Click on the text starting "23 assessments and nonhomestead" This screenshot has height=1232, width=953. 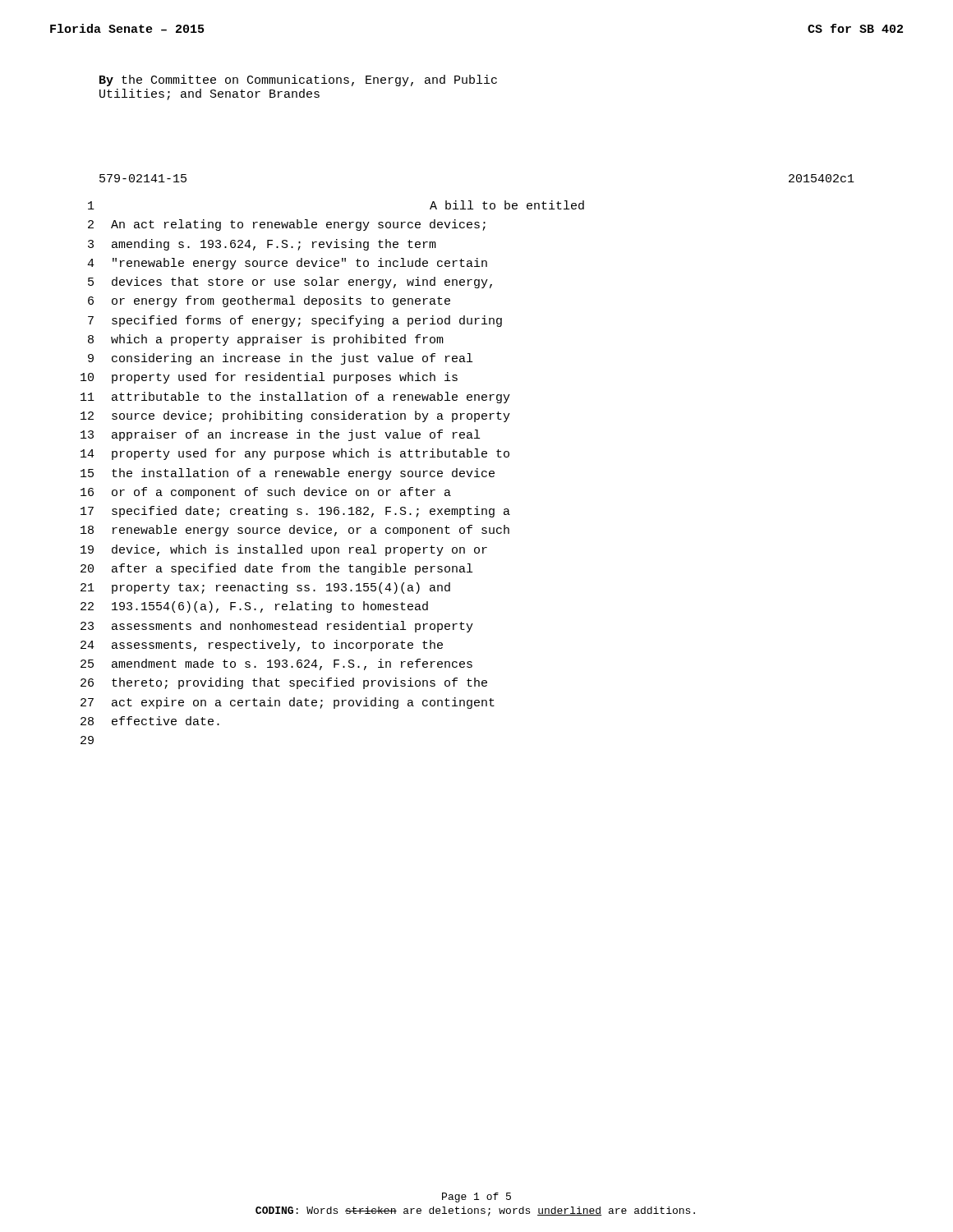476,627
